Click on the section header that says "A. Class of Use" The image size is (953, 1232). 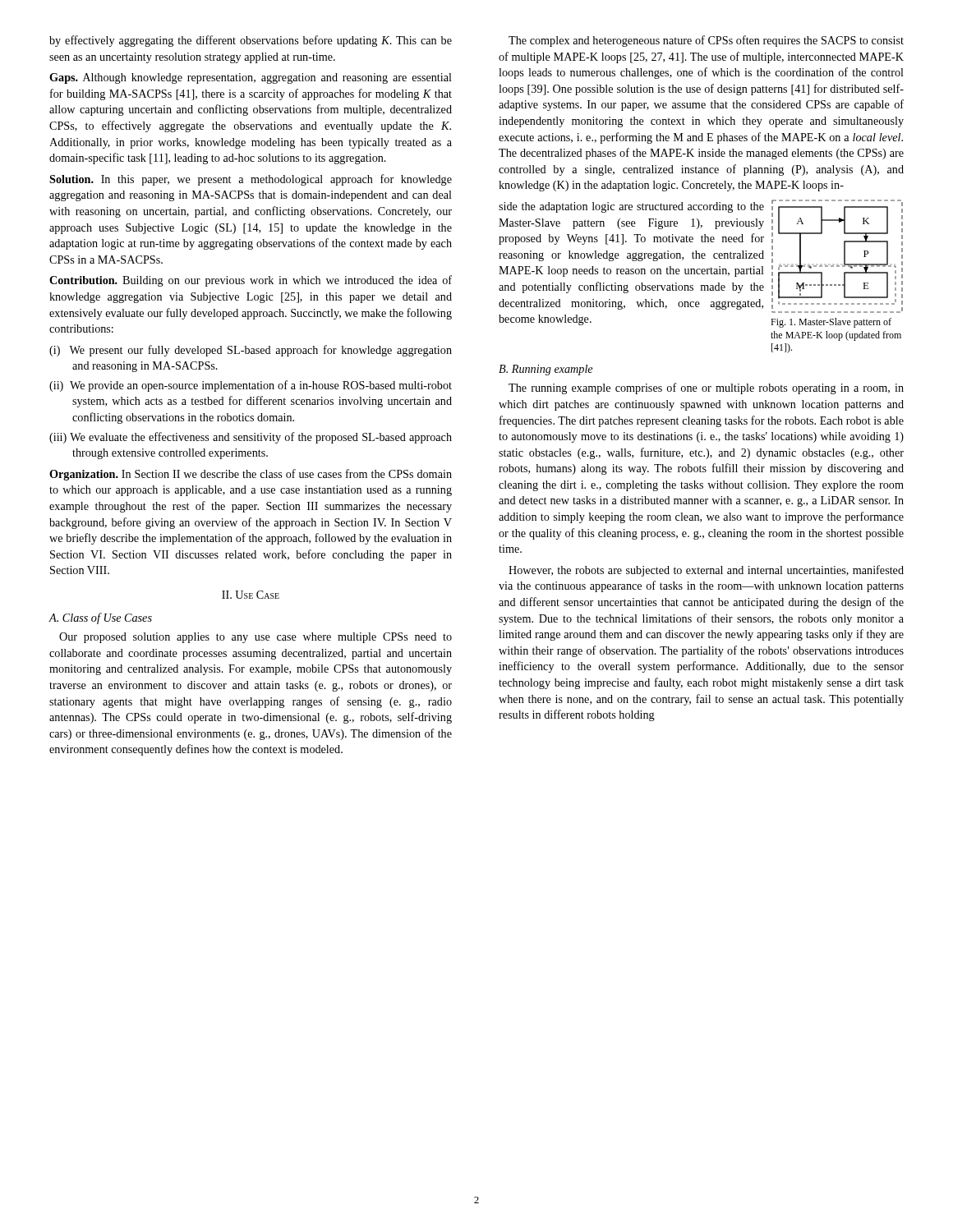pos(100,618)
